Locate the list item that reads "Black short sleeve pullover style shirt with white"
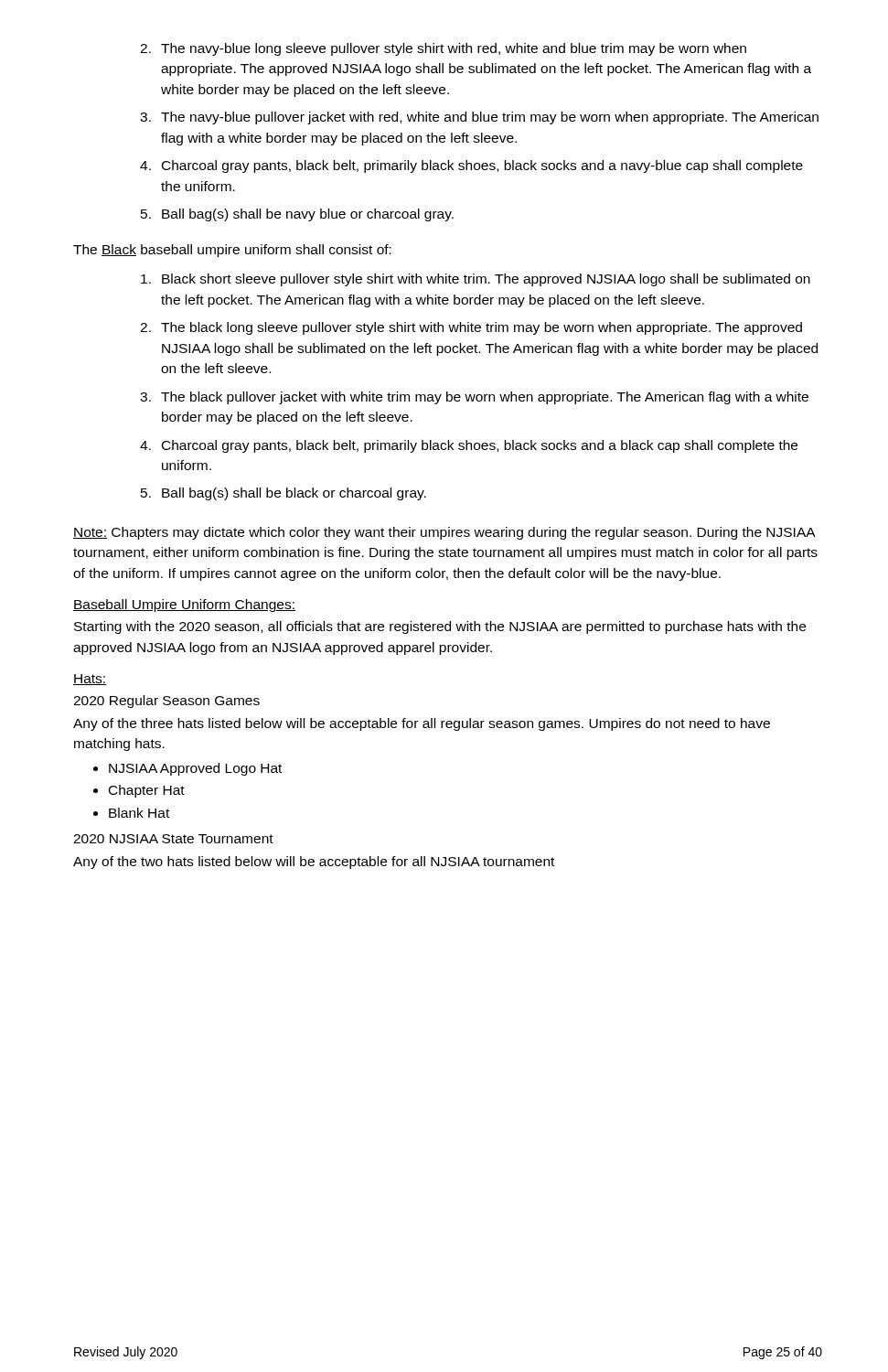888x1372 pixels. click(470, 290)
